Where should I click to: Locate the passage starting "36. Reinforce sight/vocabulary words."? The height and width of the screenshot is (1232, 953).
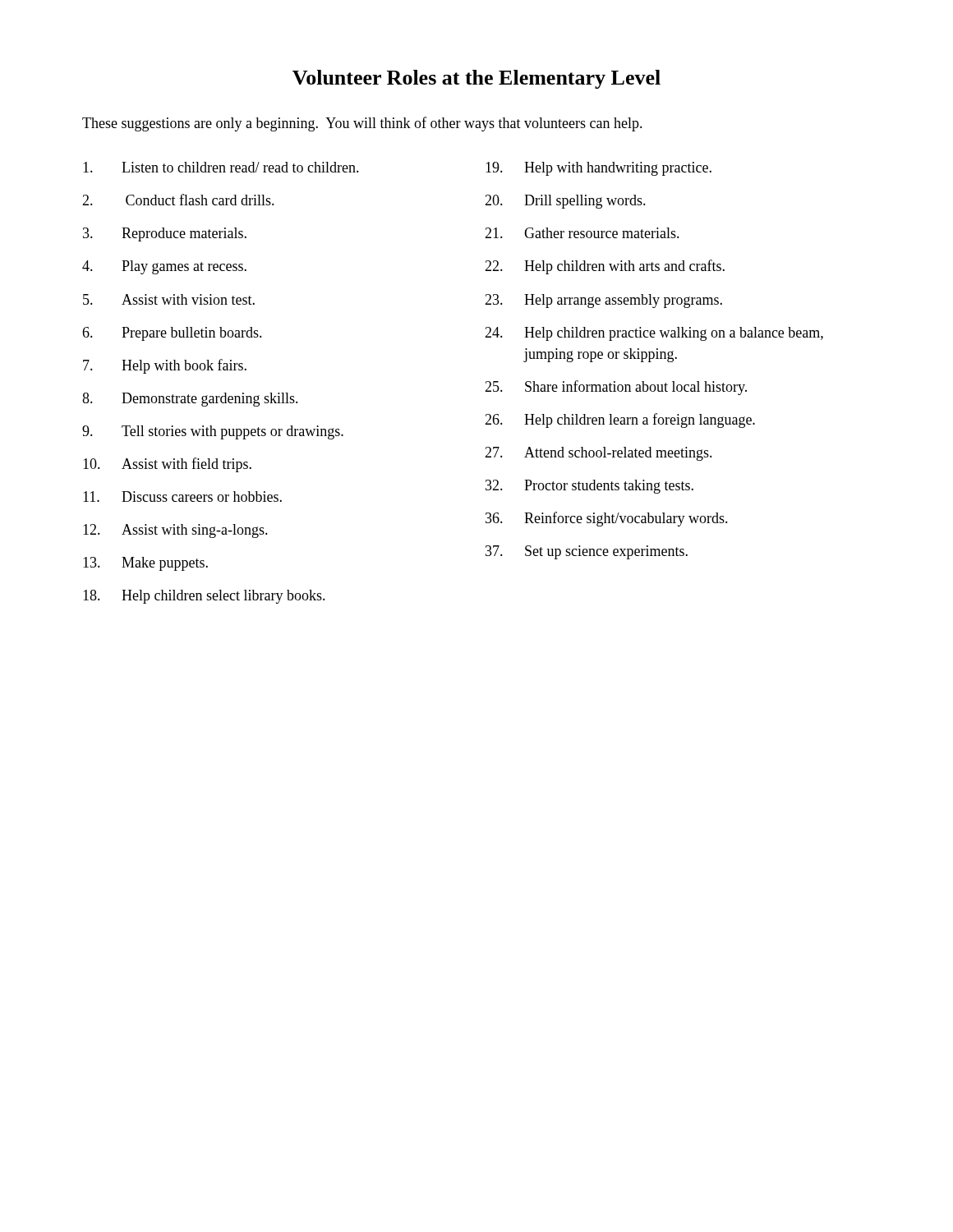click(678, 518)
